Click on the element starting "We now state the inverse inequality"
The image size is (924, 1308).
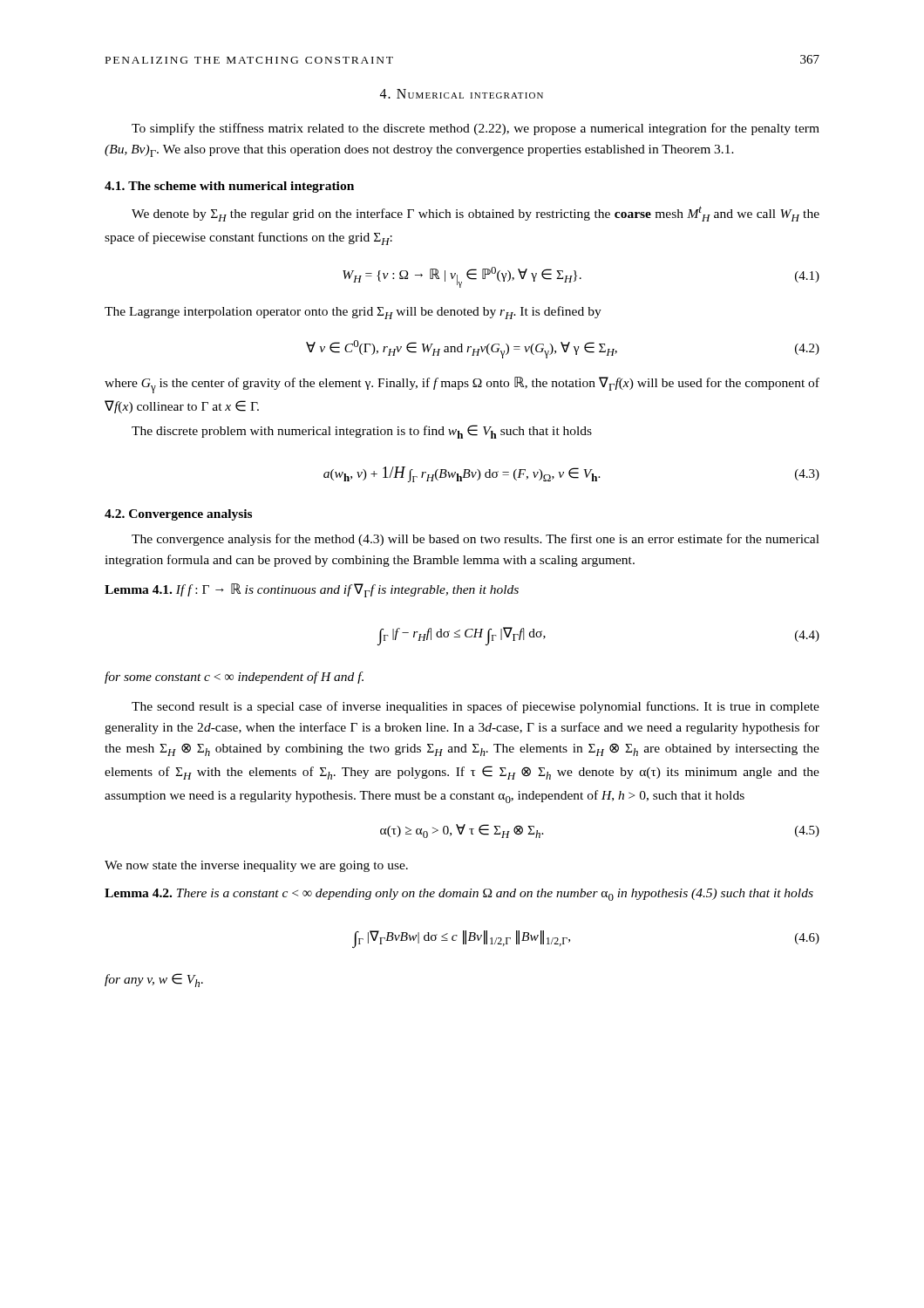point(256,866)
